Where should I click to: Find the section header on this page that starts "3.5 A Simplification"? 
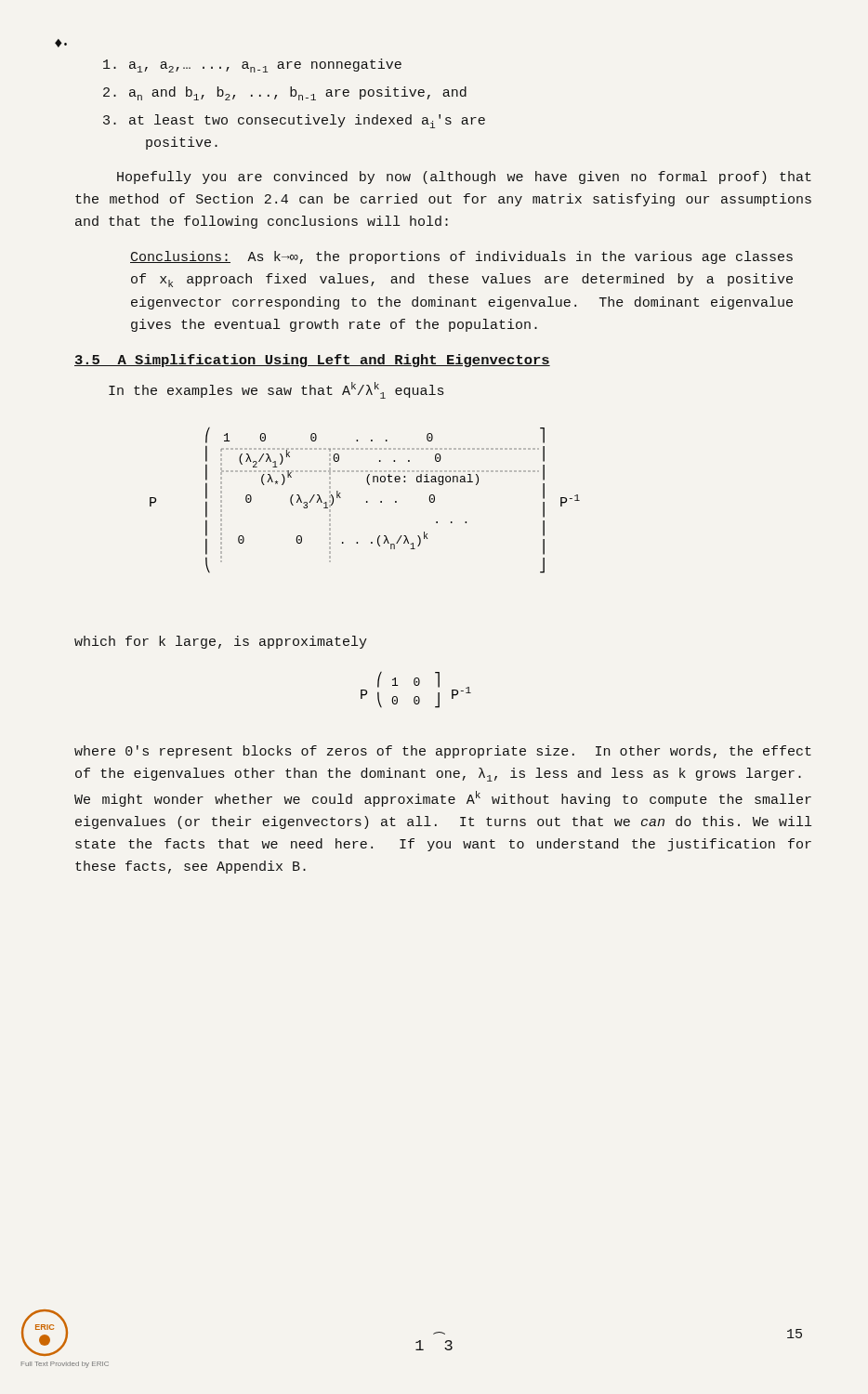(x=312, y=361)
